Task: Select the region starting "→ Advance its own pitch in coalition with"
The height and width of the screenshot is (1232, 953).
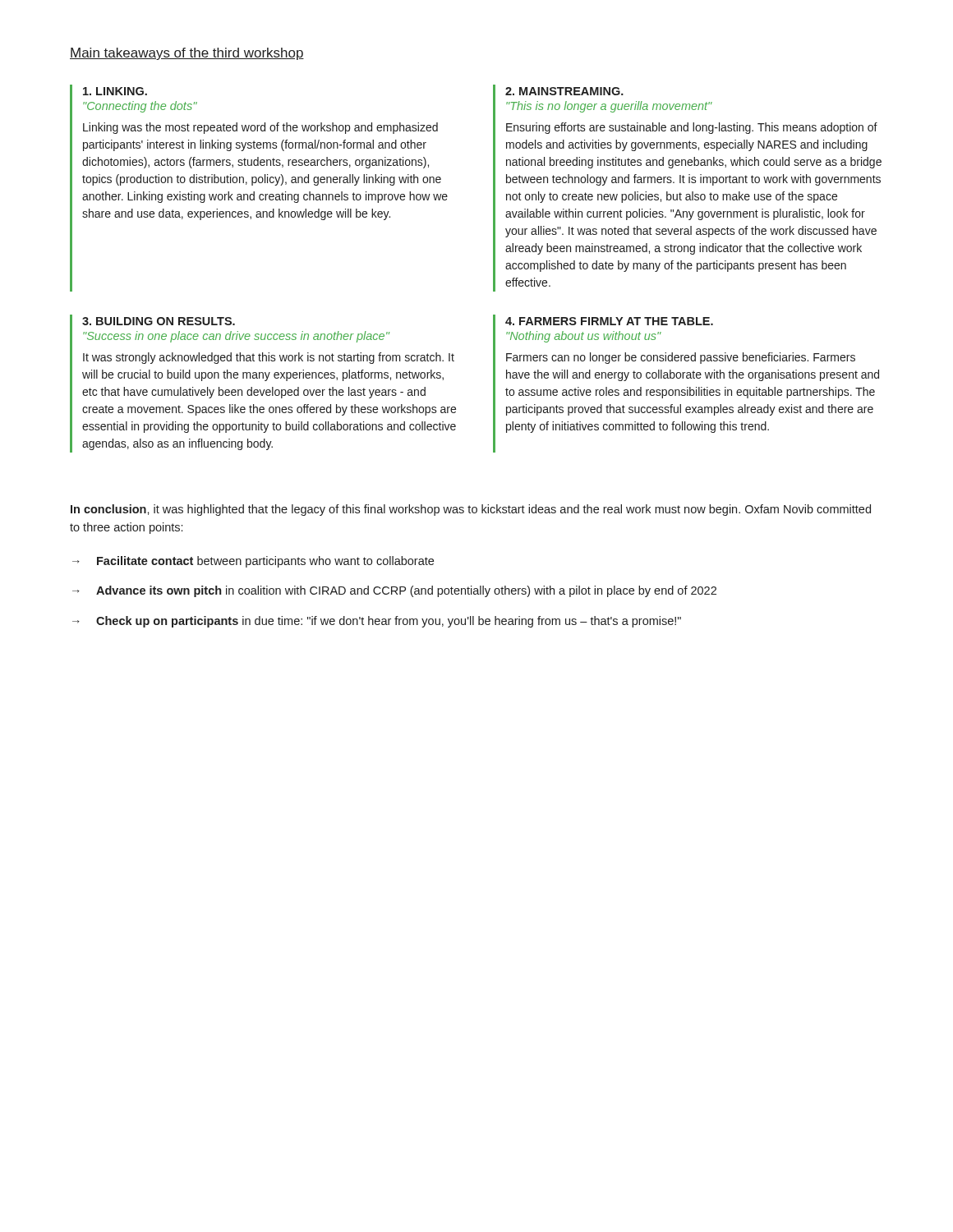Action: coord(476,591)
